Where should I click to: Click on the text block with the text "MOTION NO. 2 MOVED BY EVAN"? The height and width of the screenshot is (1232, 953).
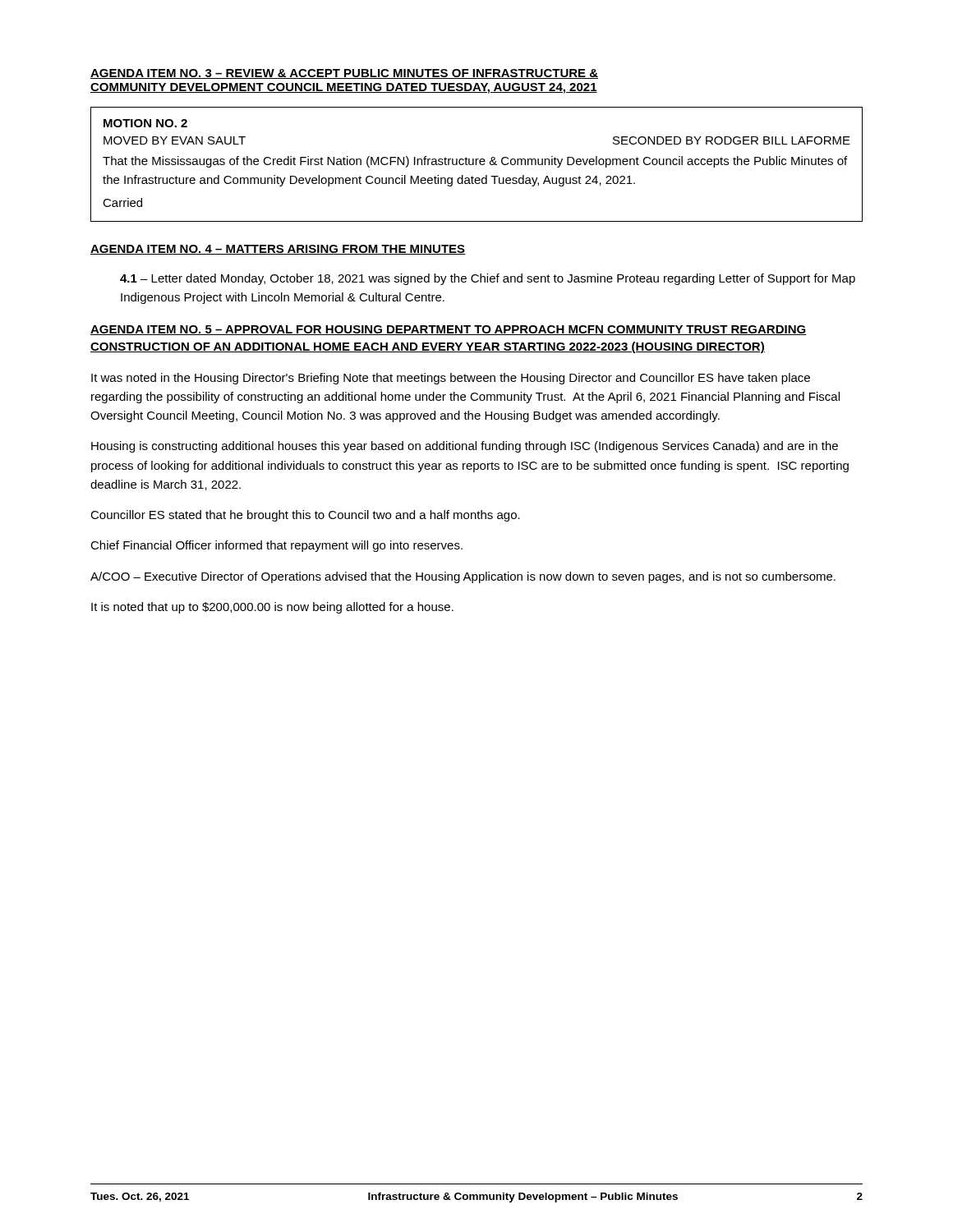[476, 163]
